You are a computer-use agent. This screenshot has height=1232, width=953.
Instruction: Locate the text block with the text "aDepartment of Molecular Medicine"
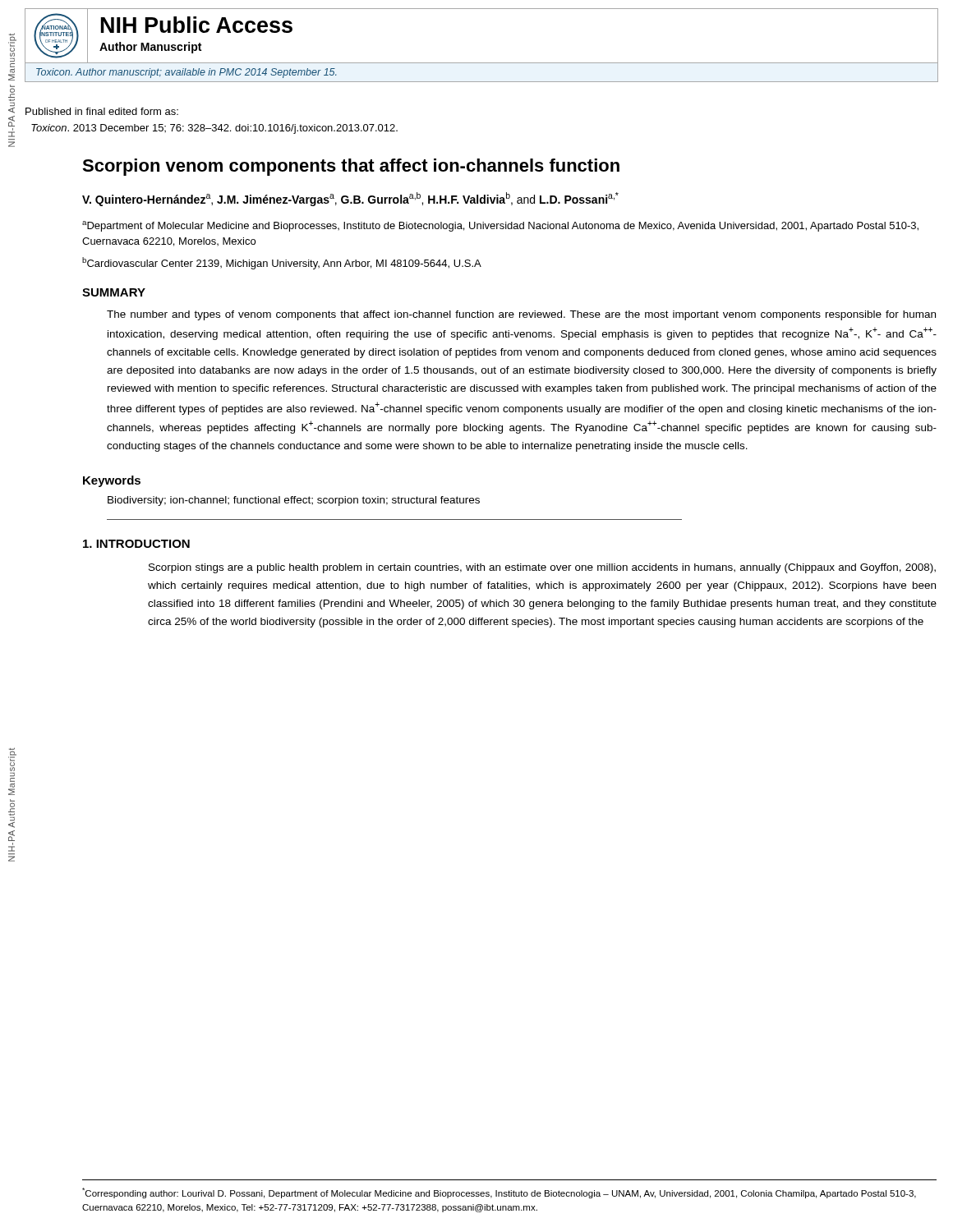tap(501, 232)
